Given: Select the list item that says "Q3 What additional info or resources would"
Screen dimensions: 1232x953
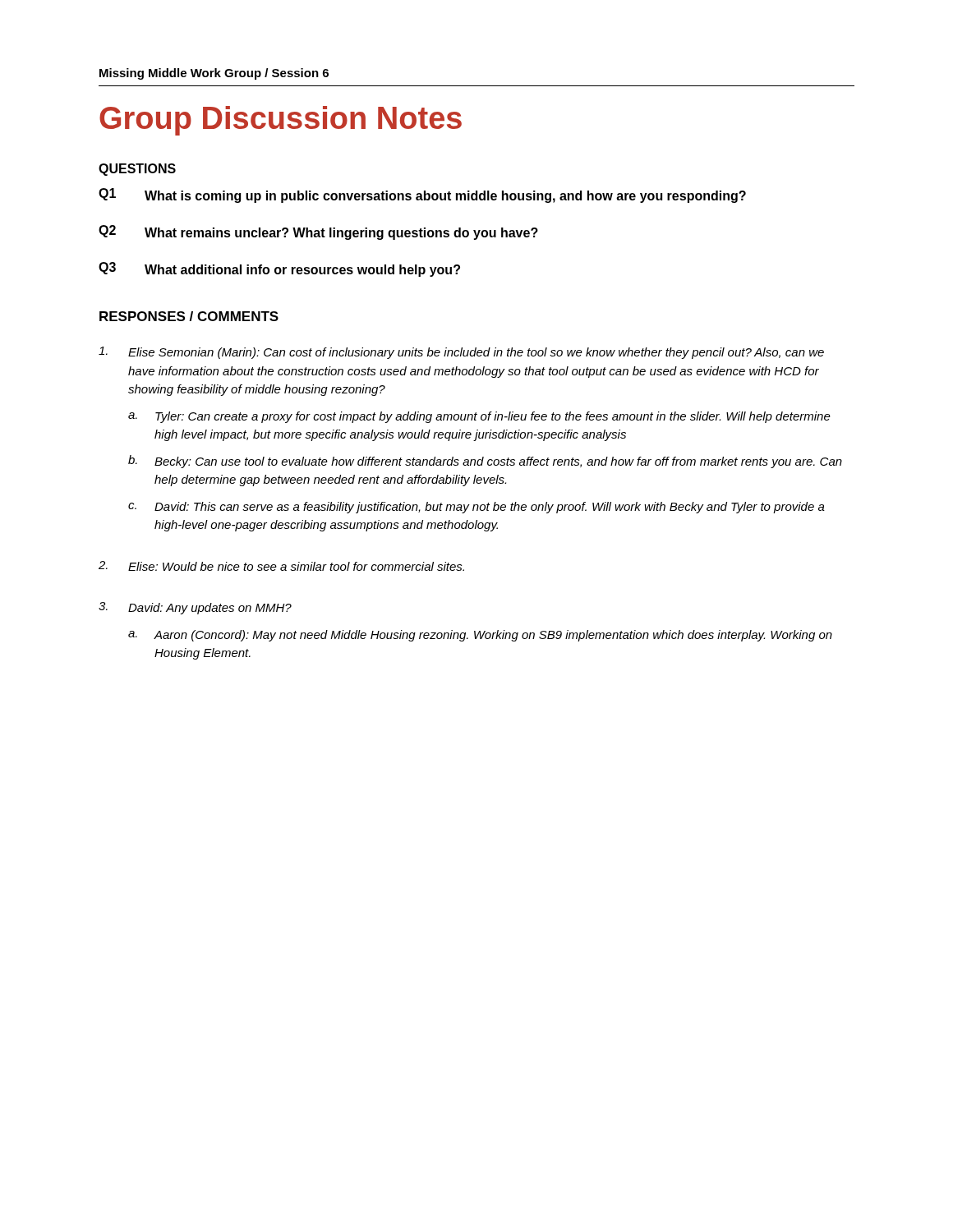Looking at the screenshot, I should pyautogui.click(x=279, y=269).
